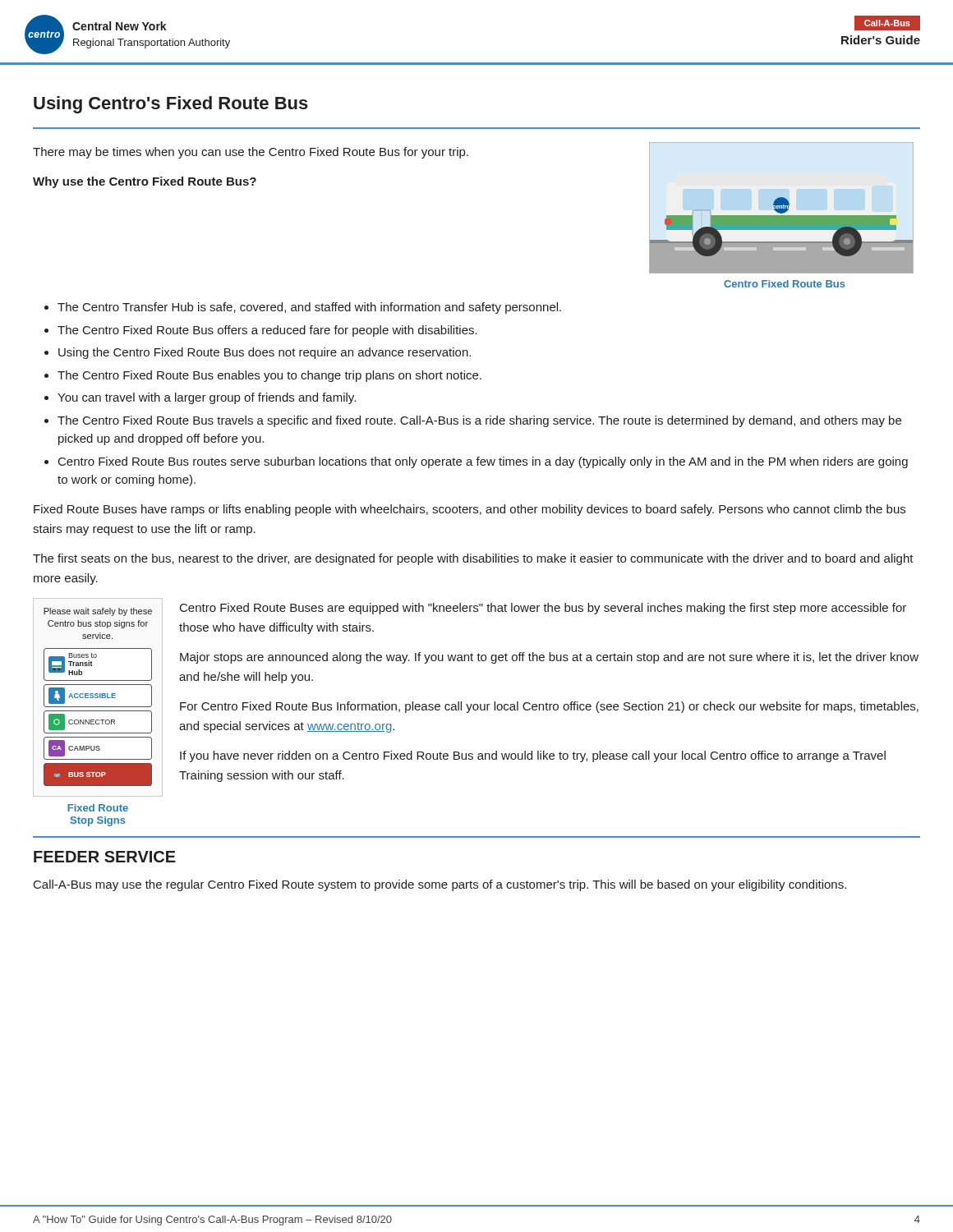Image resolution: width=953 pixels, height=1232 pixels.
Task: Point to the block beginning "You can travel with"
Action: [207, 397]
